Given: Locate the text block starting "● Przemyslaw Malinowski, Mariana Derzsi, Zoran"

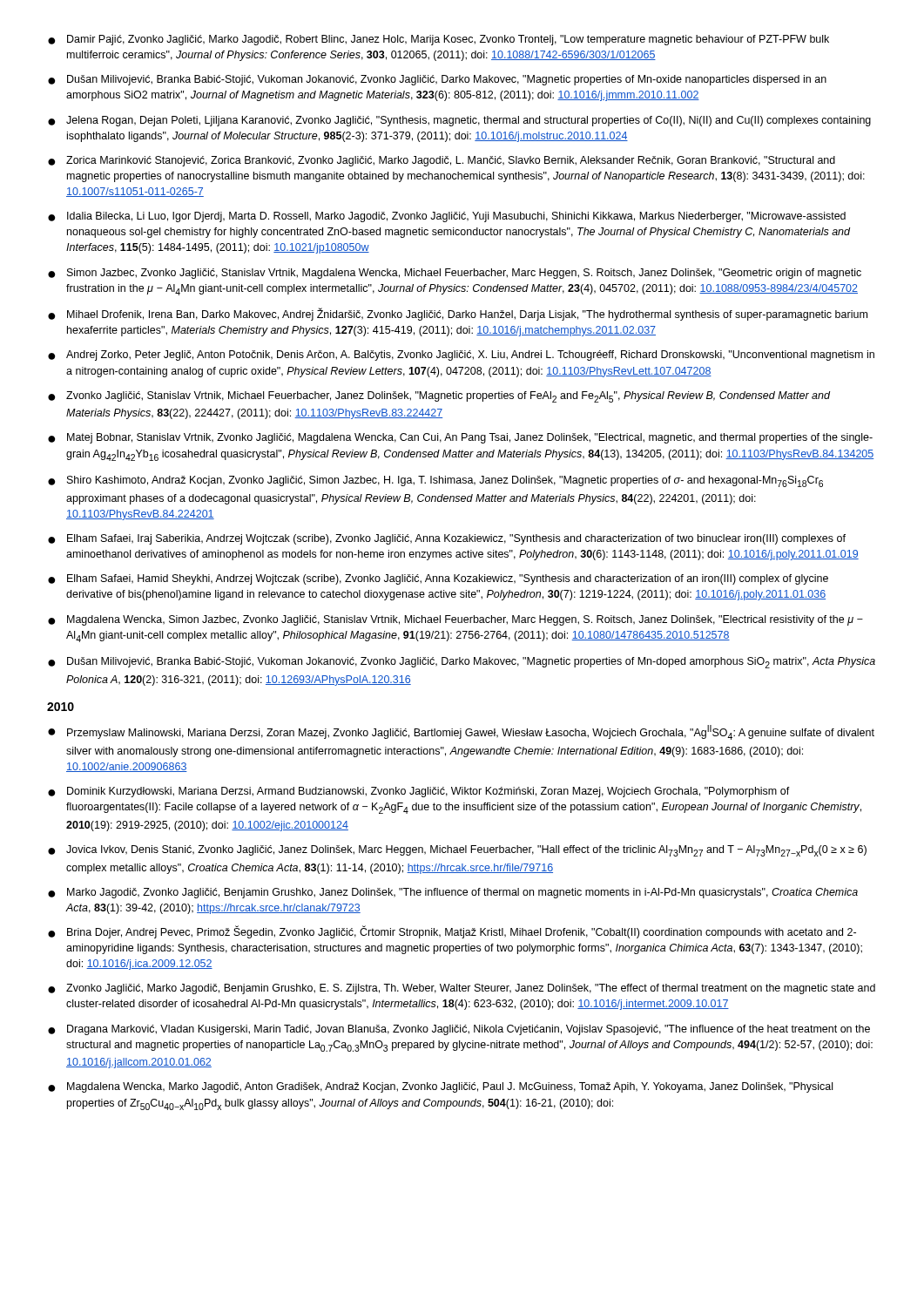Looking at the screenshot, I should (462, 749).
